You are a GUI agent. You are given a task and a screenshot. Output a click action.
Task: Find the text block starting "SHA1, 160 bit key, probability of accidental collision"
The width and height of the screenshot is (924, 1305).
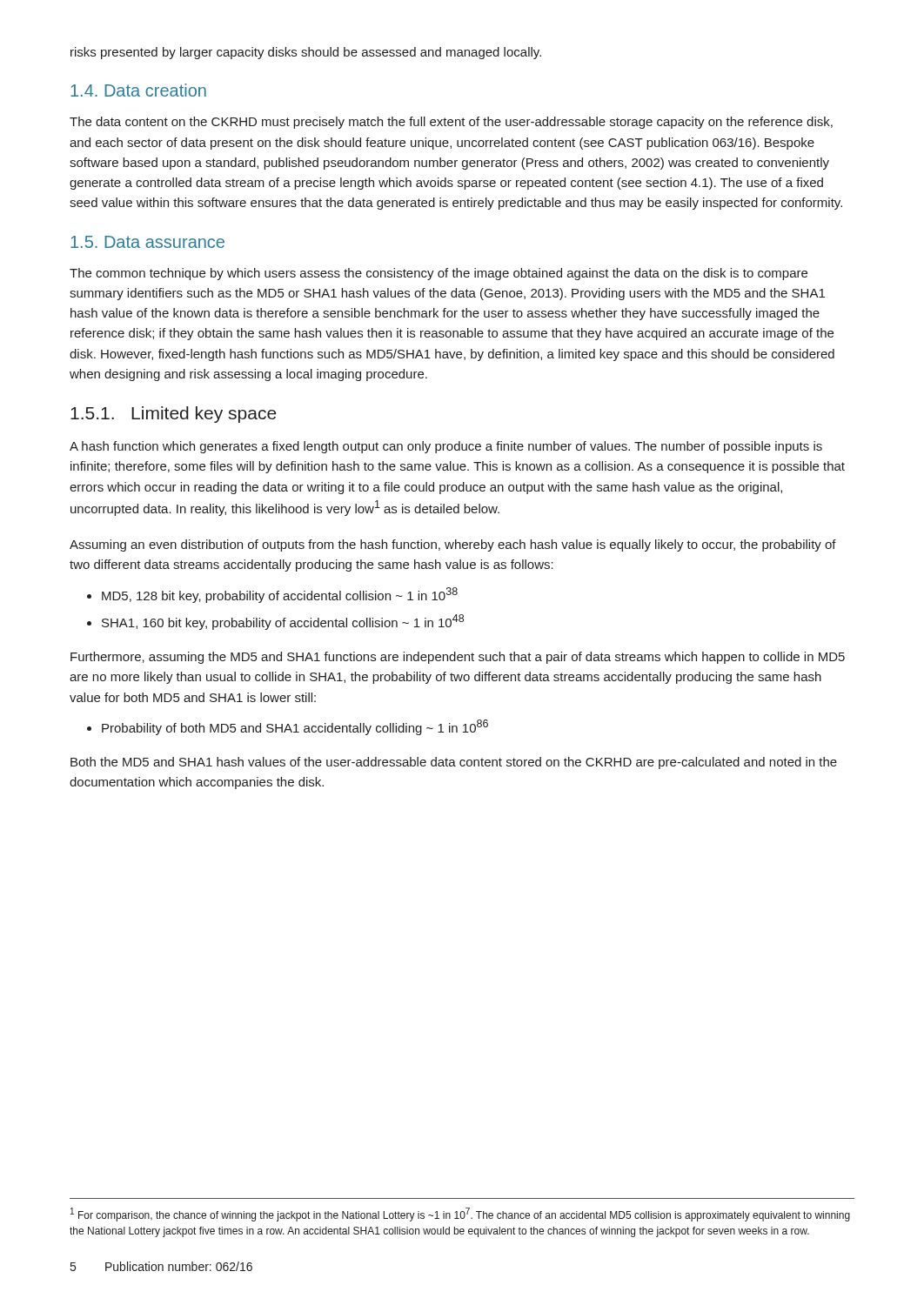click(x=283, y=621)
